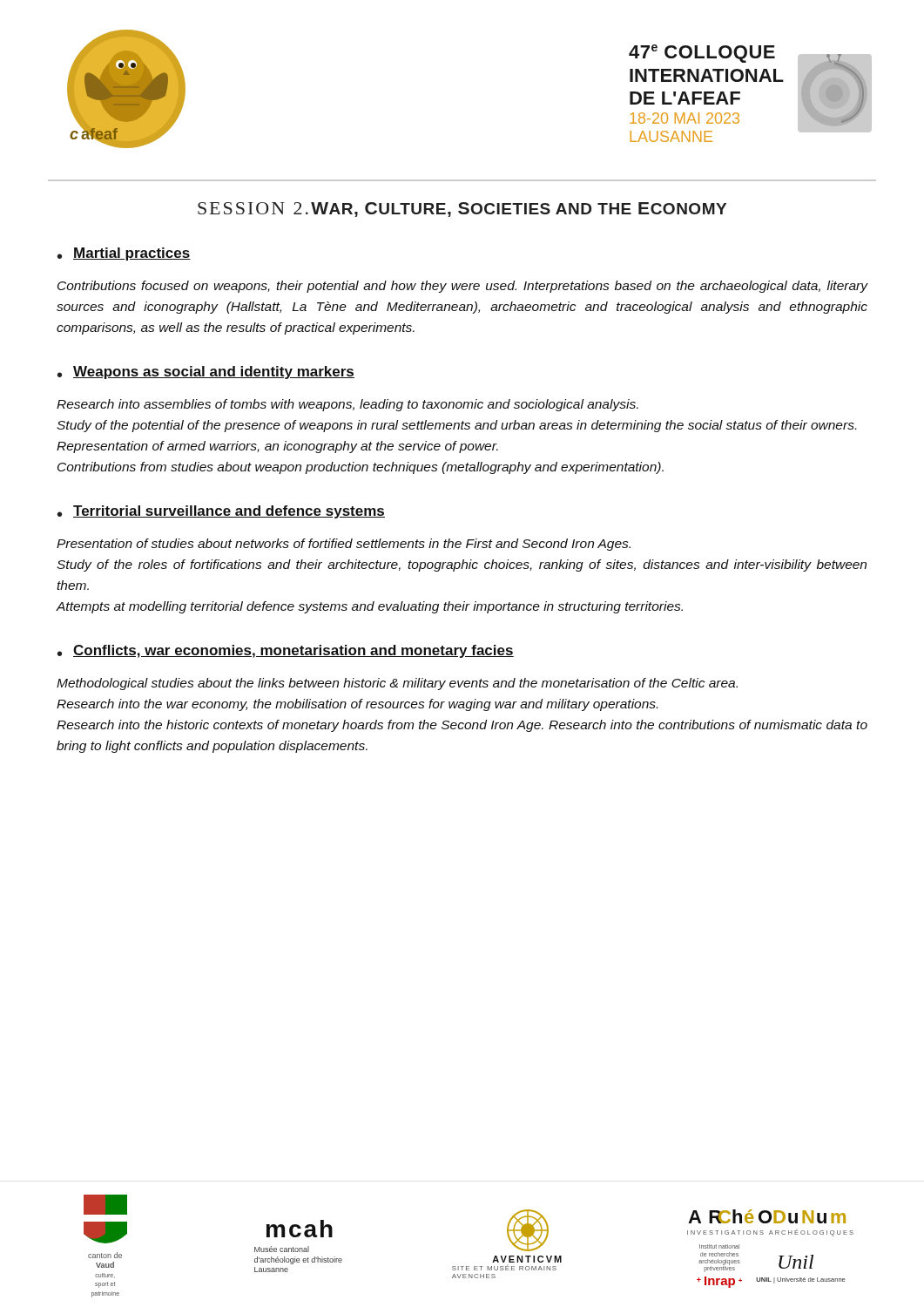Find the text block that reads "Methodological studies about the links between"
Image resolution: width=924 pixels, height=1307 pixels.
(x=462, y=714)
